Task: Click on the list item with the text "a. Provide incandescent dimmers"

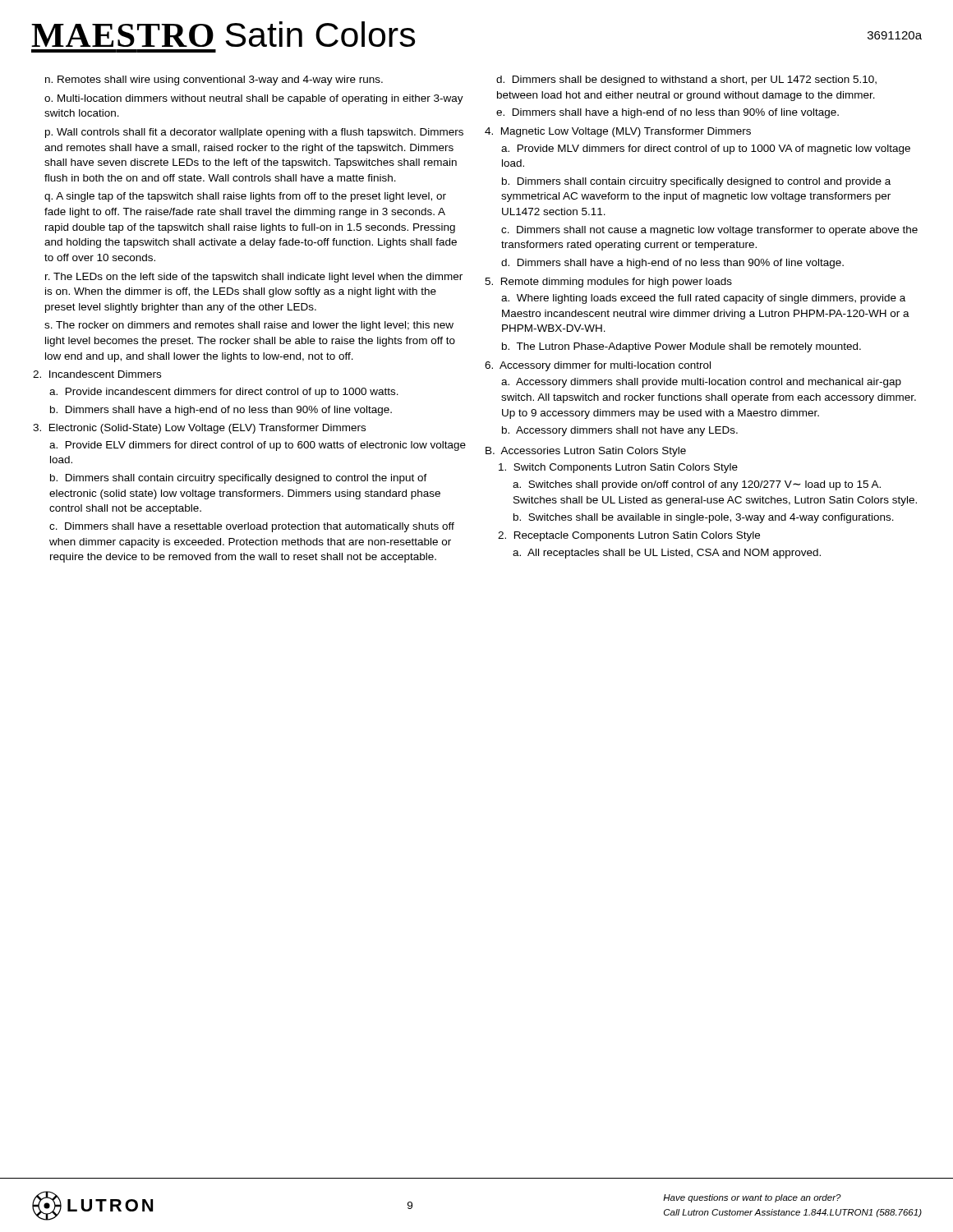Action: coord(224,391)
